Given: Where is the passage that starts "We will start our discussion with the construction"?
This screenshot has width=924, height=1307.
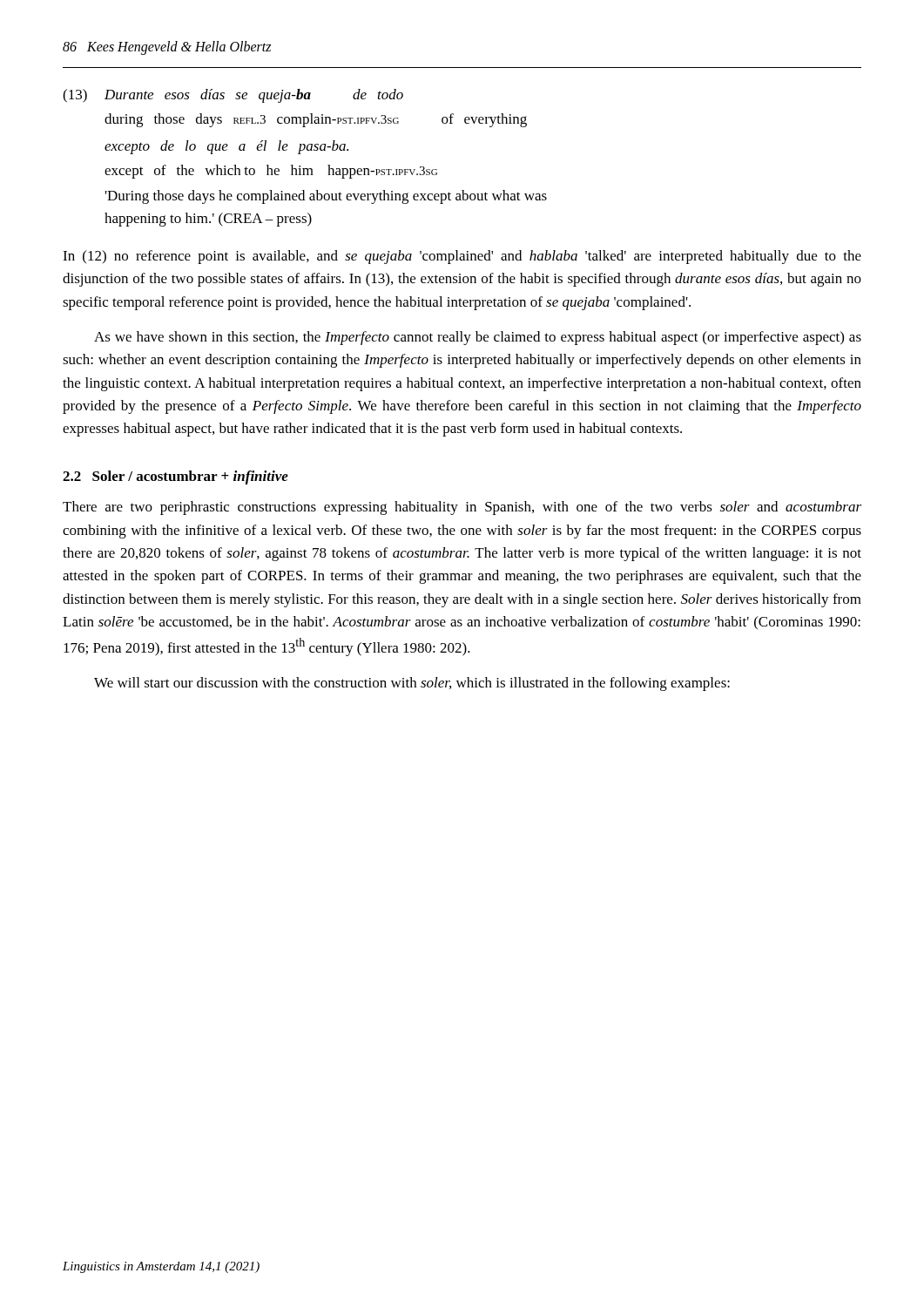Looking at the screenshot, I should (412, 683).
